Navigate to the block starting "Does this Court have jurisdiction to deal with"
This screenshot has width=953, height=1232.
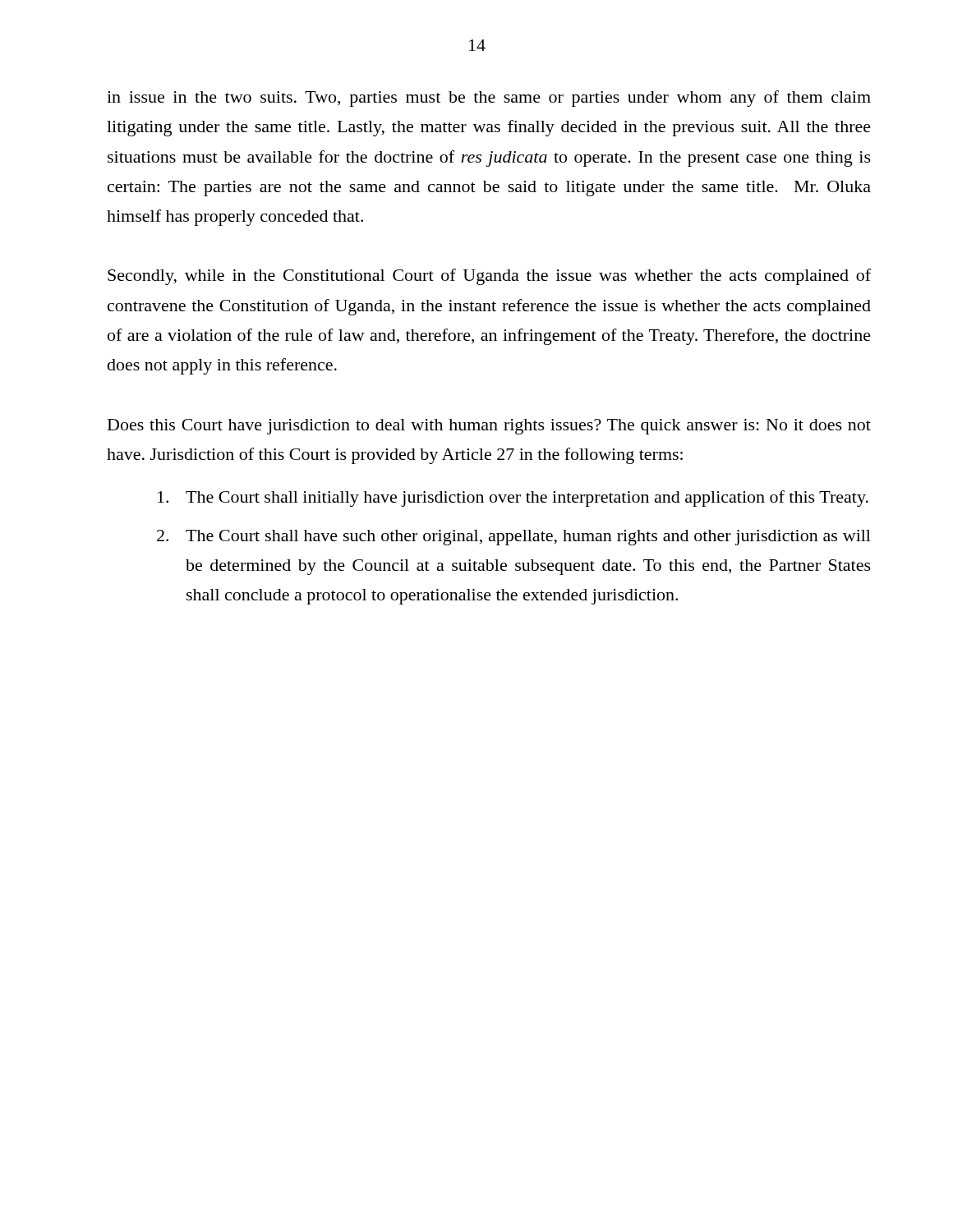(489, 439)
